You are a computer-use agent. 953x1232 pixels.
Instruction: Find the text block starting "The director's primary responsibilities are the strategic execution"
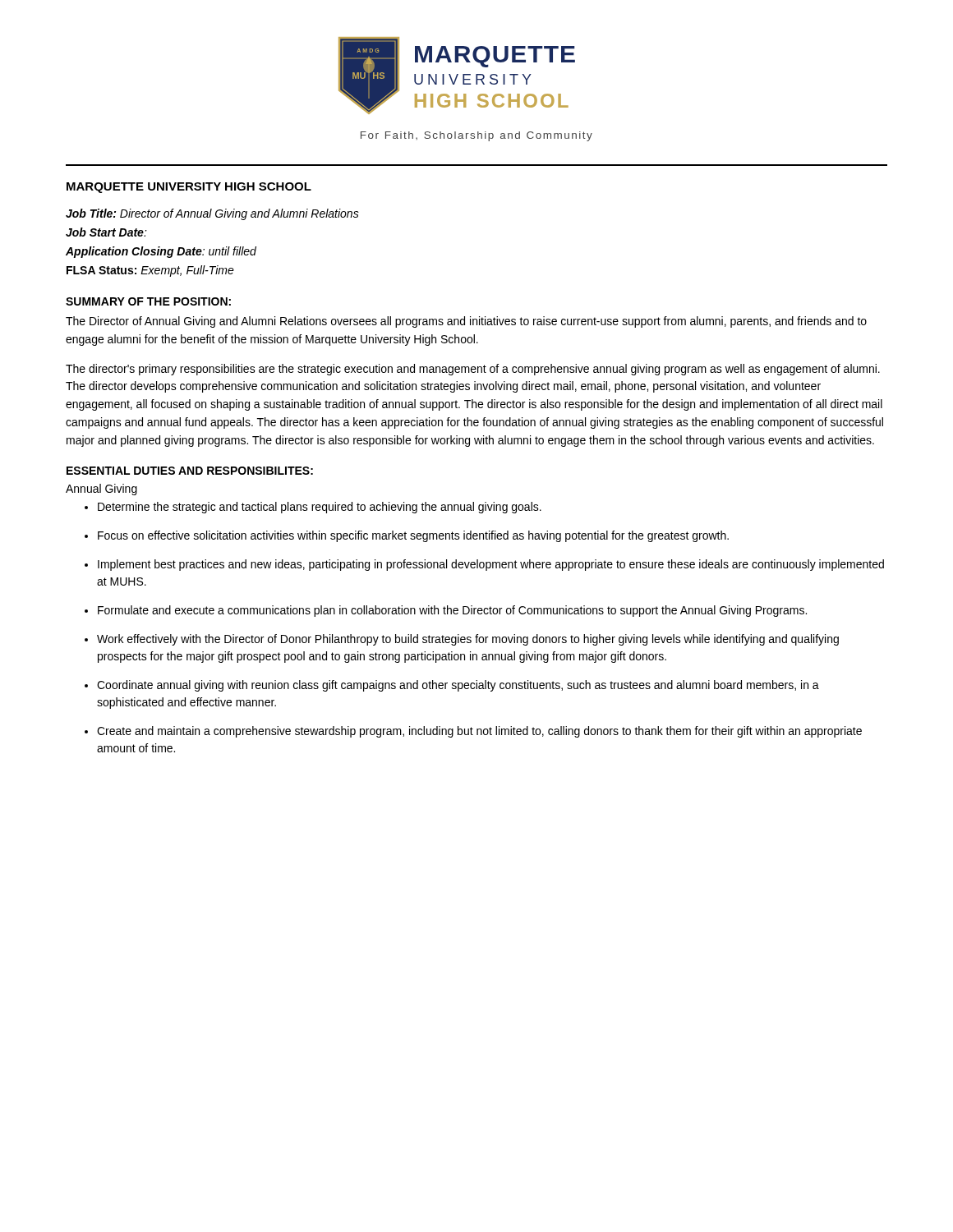475,404
